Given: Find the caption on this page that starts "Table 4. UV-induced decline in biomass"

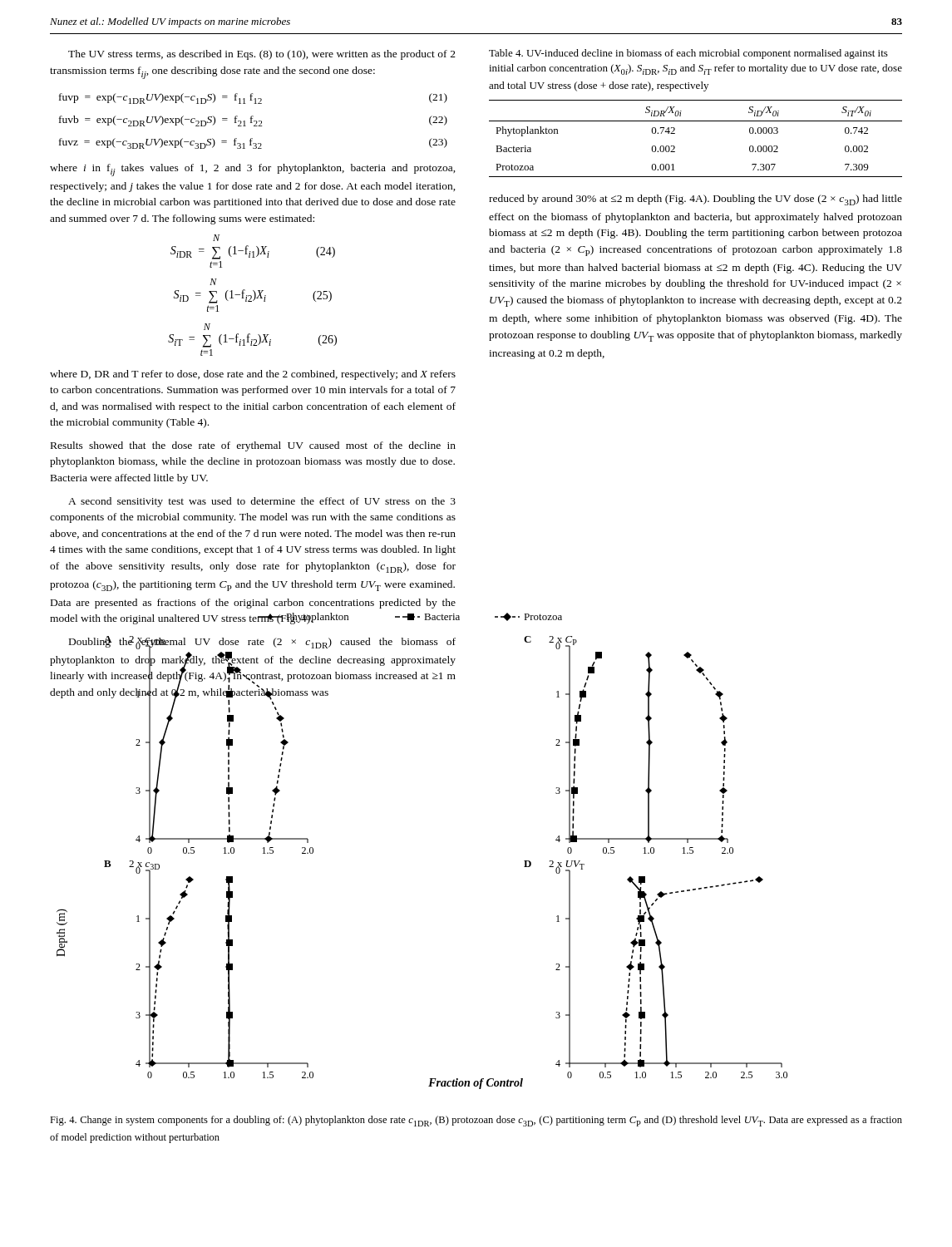Looking at the screenshot, I should pyautogui.click(x=695, y=69).
